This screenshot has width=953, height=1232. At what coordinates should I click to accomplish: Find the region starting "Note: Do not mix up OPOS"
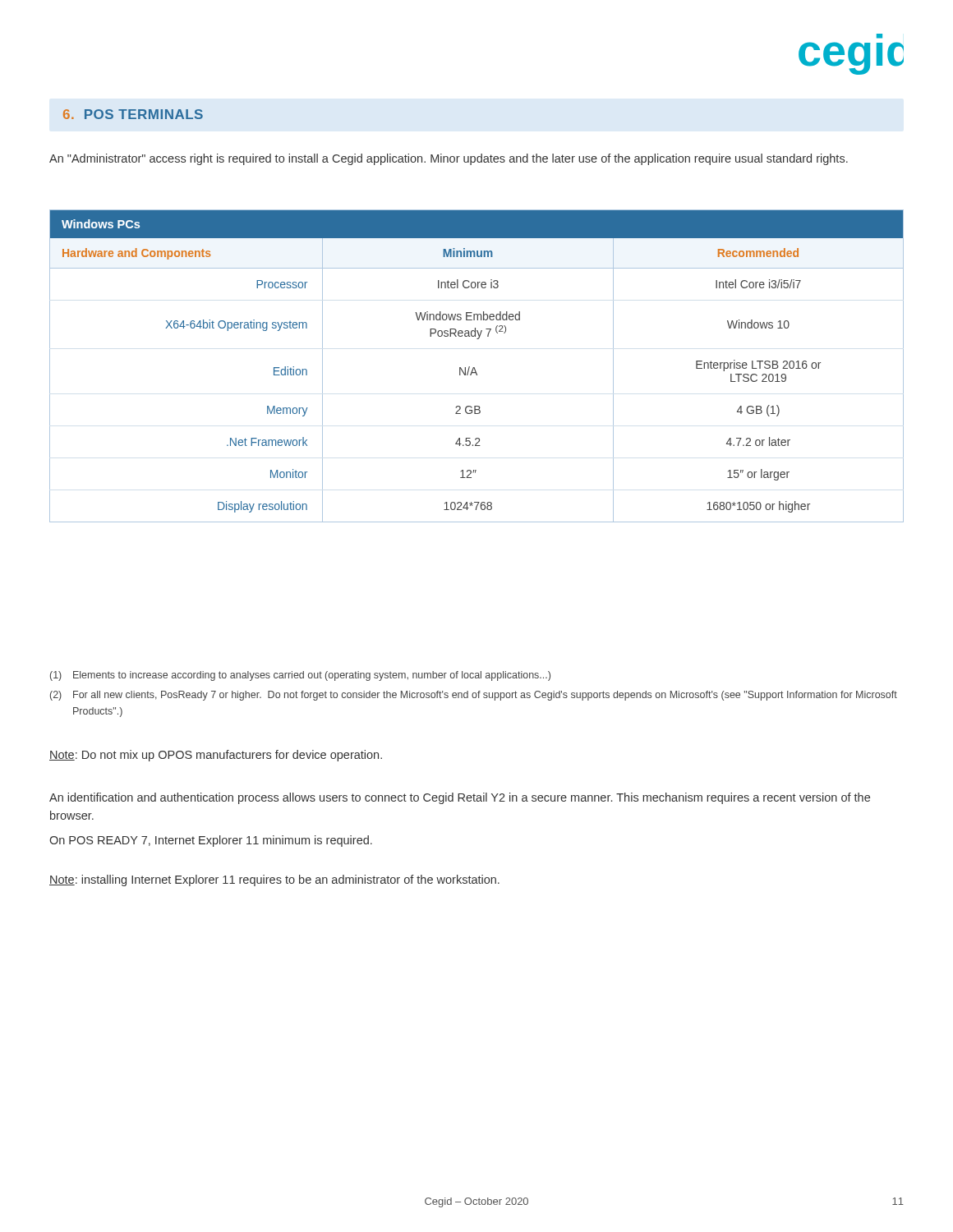coord(216,755)
